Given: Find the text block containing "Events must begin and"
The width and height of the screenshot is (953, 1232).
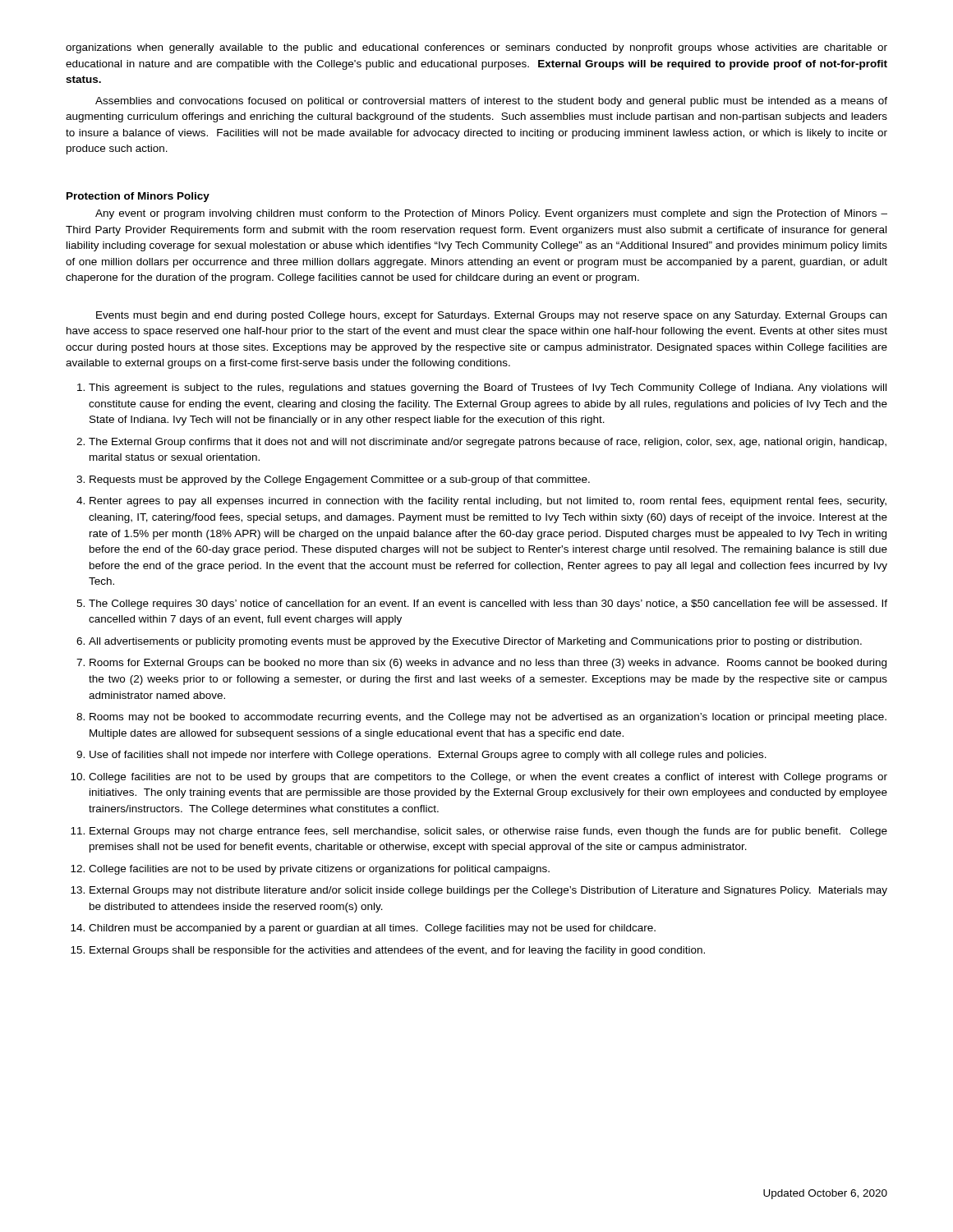Looking at the screenshot, I should pos(476,339).
